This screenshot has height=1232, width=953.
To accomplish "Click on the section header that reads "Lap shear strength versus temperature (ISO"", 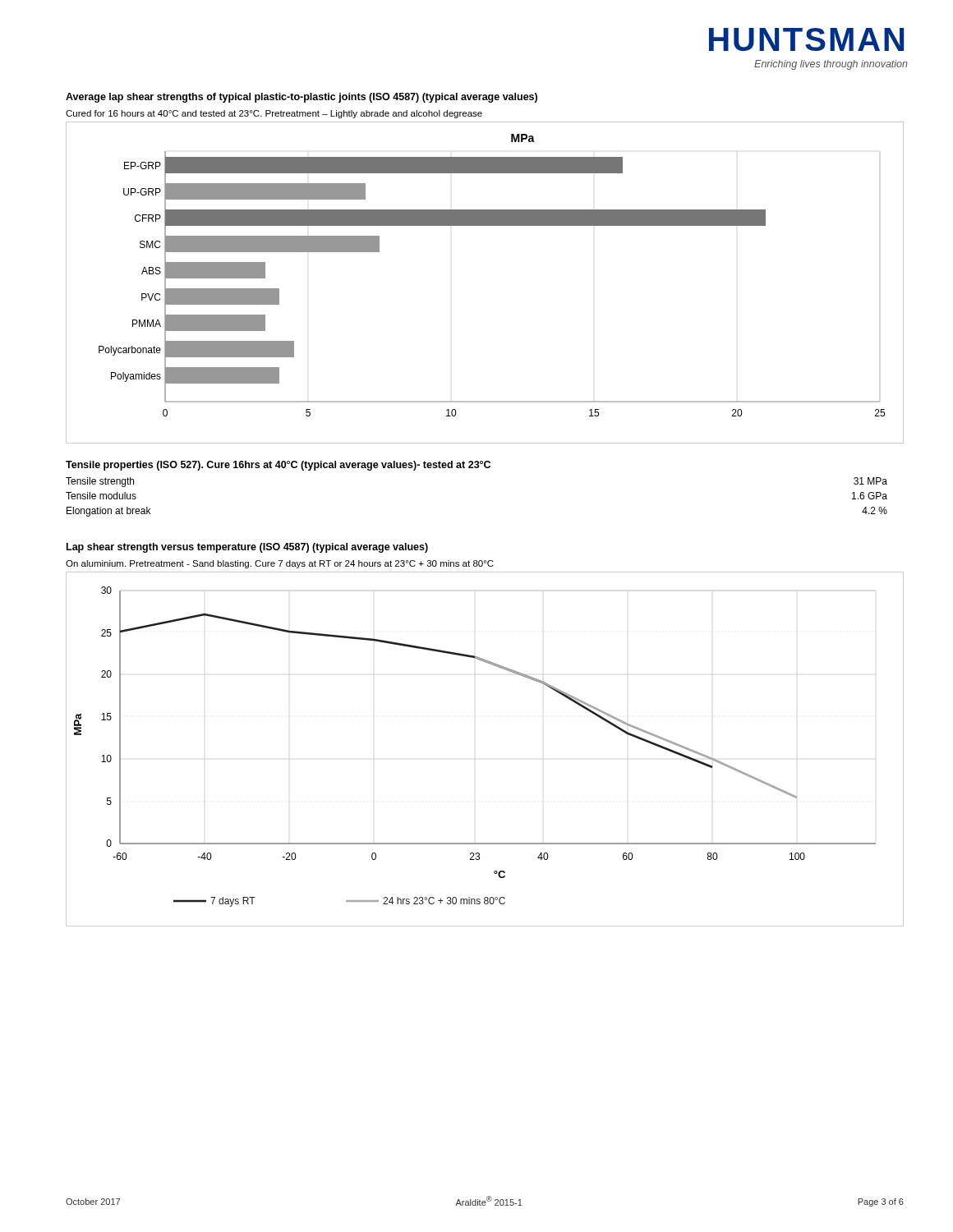I will (x=247, y=547).
